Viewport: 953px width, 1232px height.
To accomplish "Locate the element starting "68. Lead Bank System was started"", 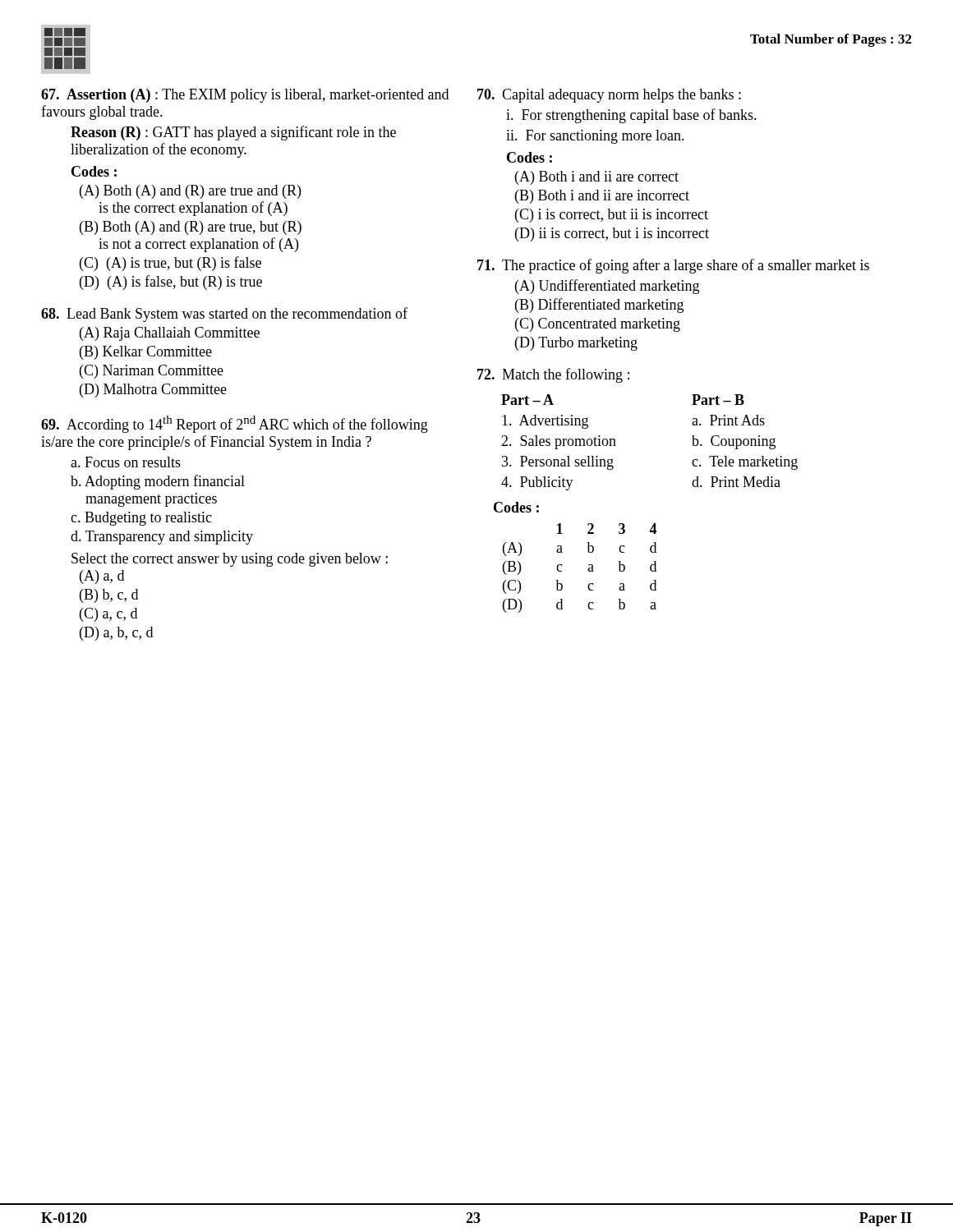I will [224, 315].
